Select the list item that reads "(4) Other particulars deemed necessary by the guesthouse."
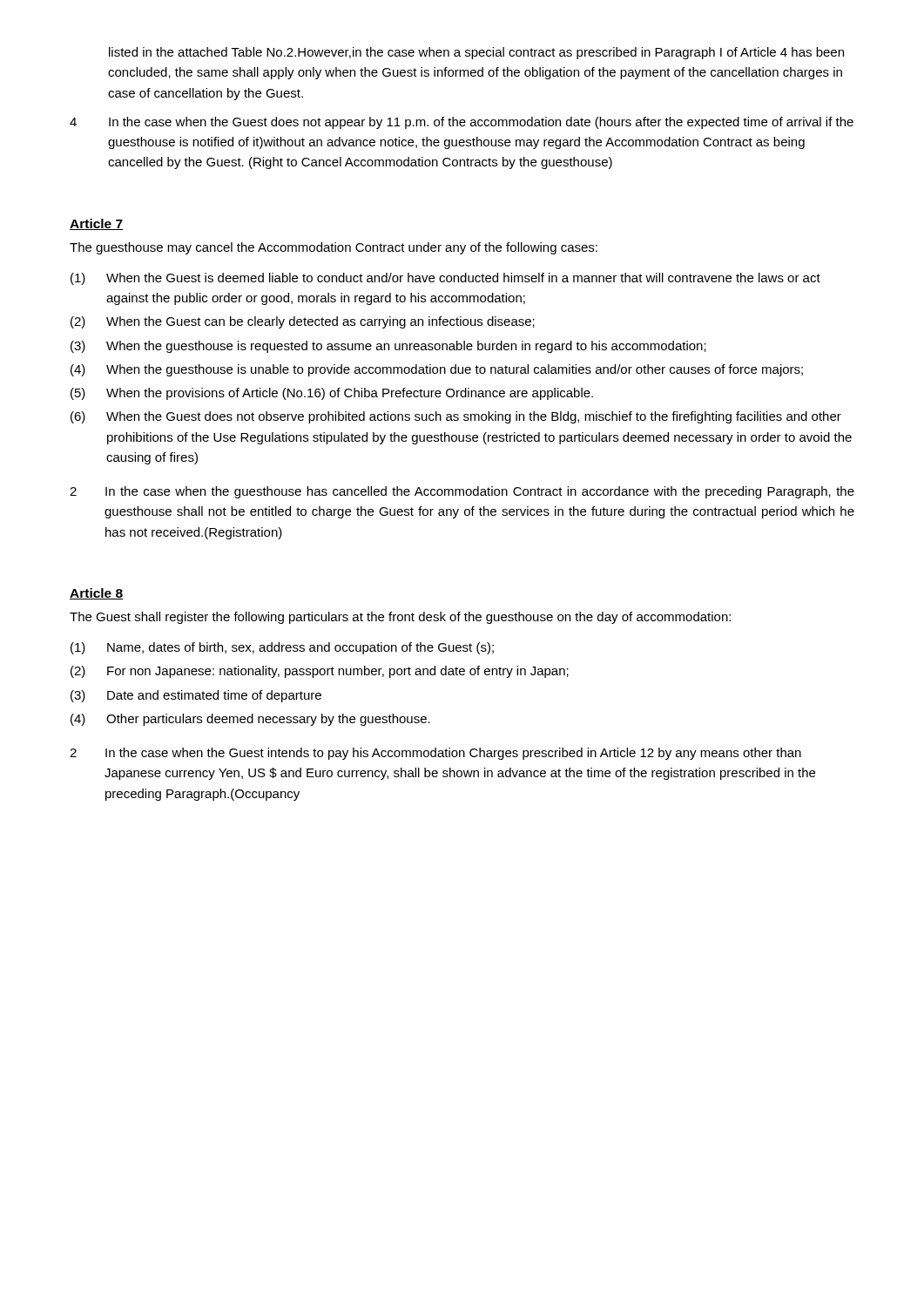 point(250,720)
